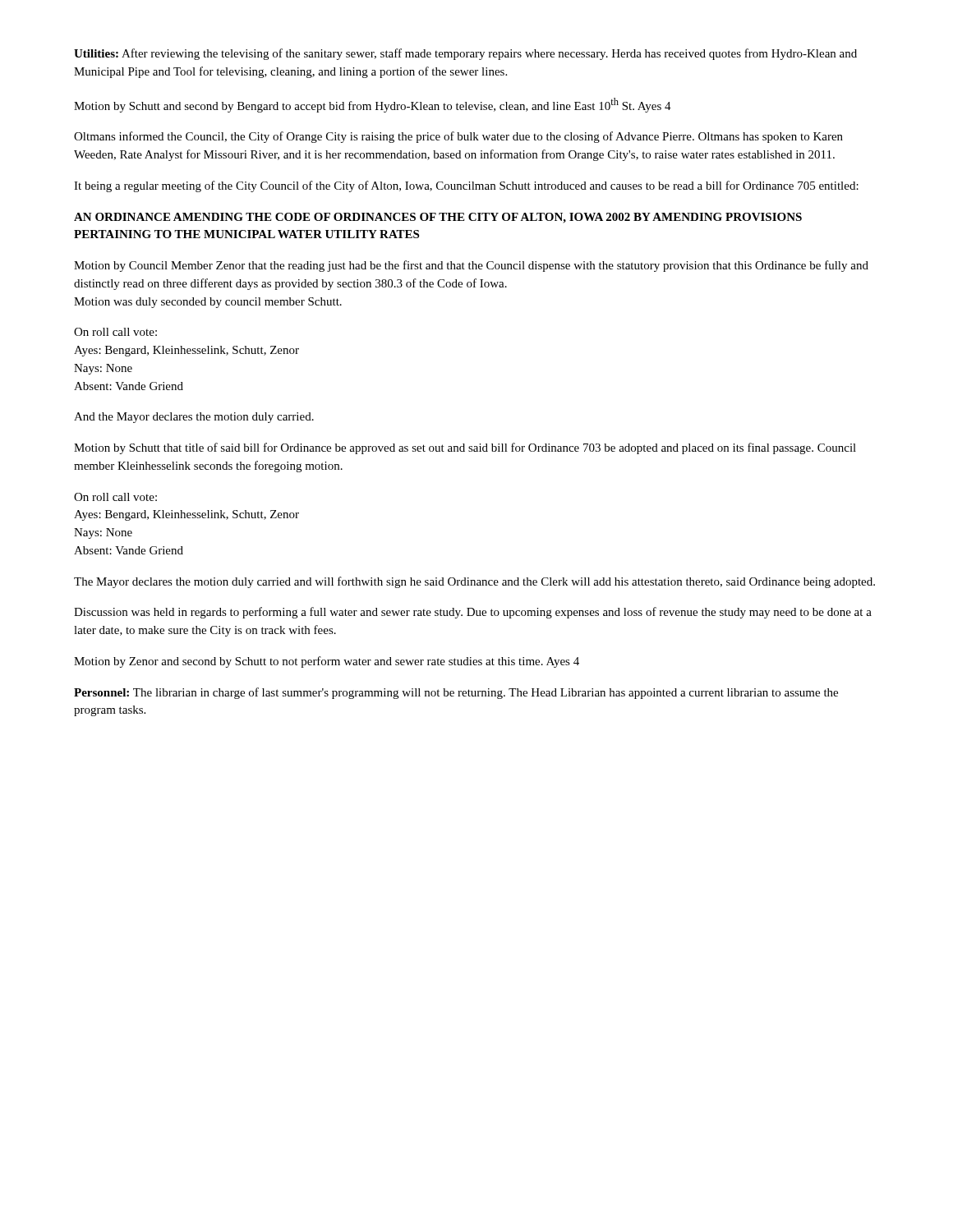This screenshot has width=953, height=1232.
Task: Find the text block starting "It being a regular meeting of the"
Action: (x=466, y=185)
